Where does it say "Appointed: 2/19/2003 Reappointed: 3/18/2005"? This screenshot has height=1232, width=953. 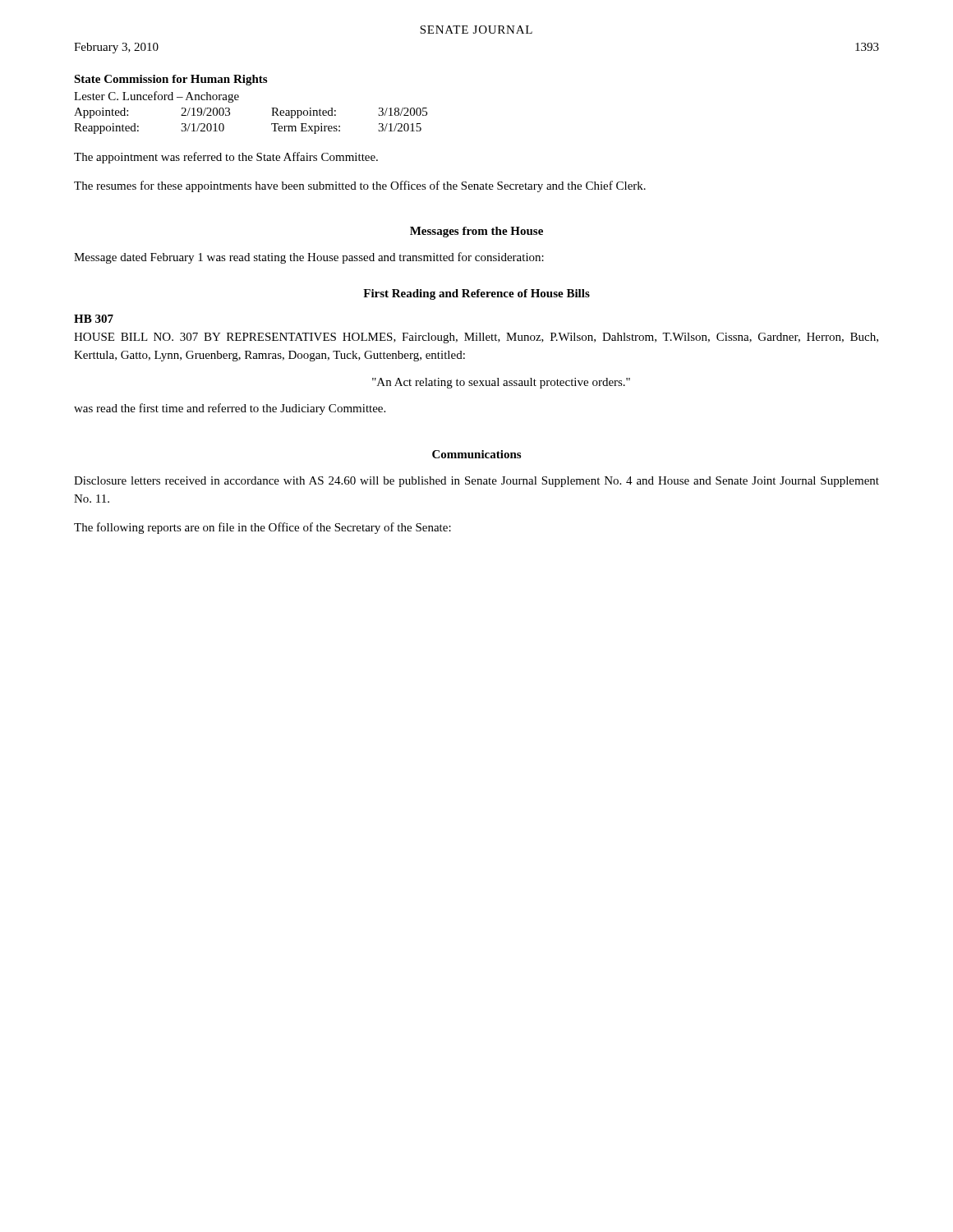point(267,112)
